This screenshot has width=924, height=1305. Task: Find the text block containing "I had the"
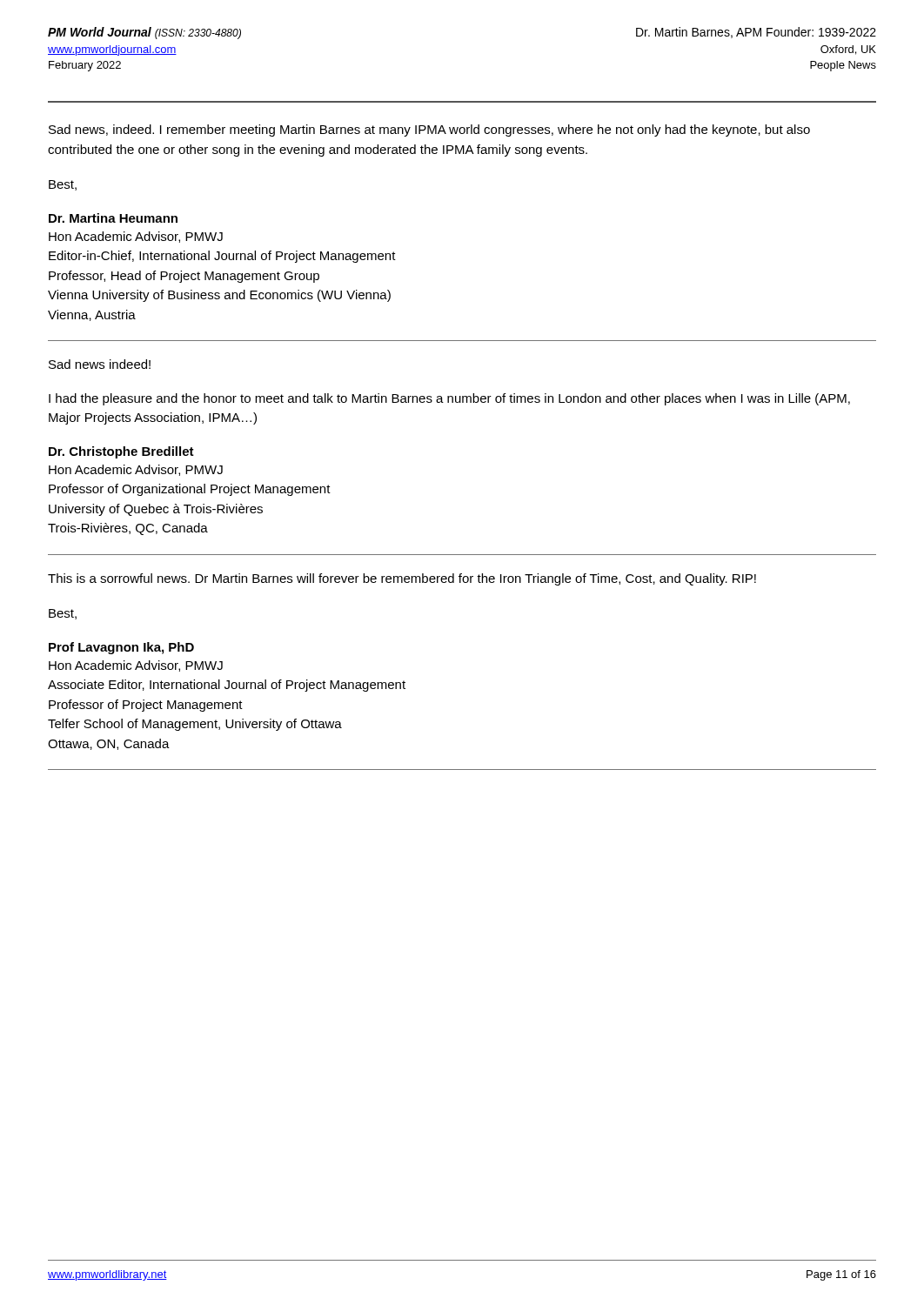[x=462, y=408]
